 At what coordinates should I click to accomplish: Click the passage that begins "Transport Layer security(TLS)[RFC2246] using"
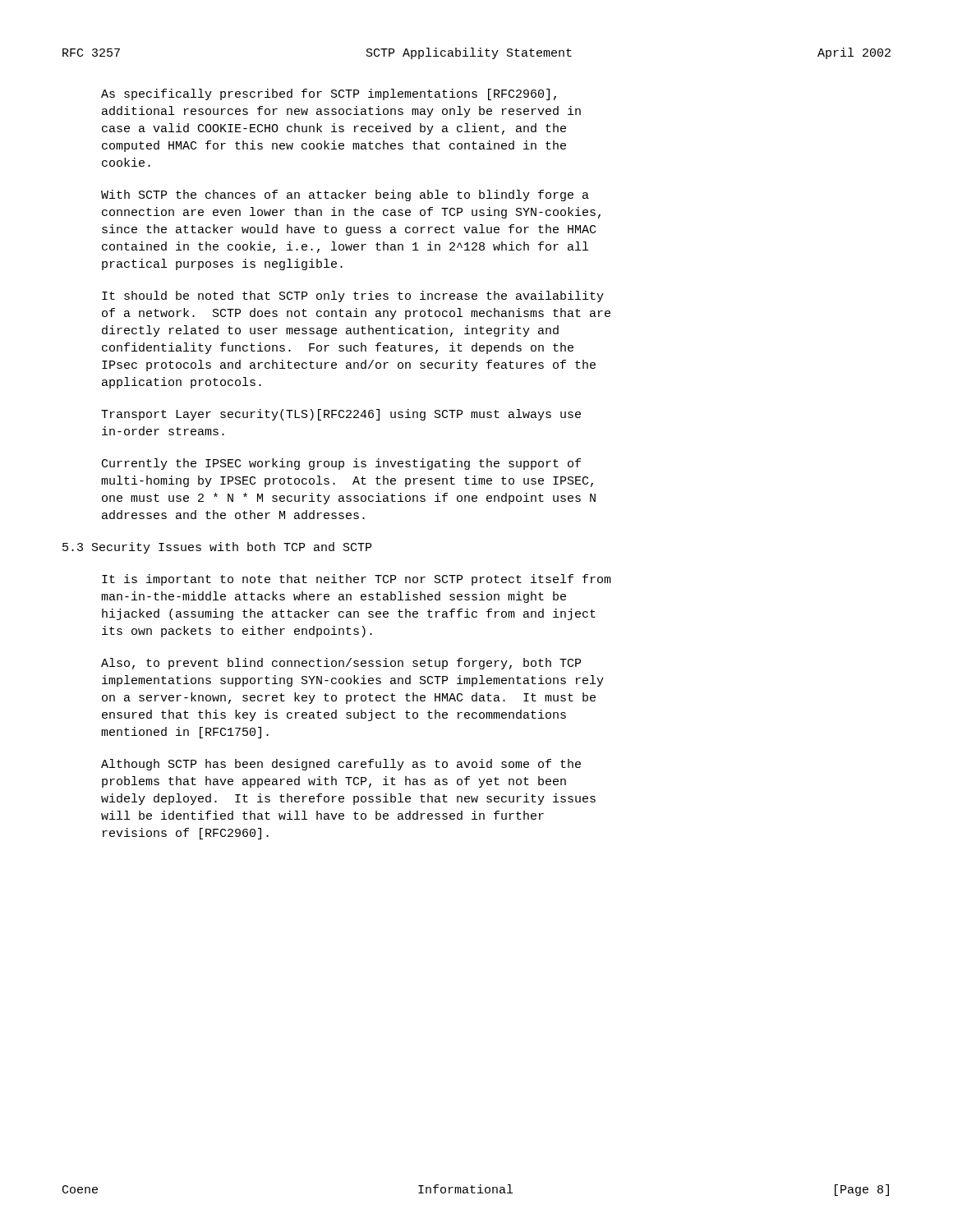tap(341, 424)
